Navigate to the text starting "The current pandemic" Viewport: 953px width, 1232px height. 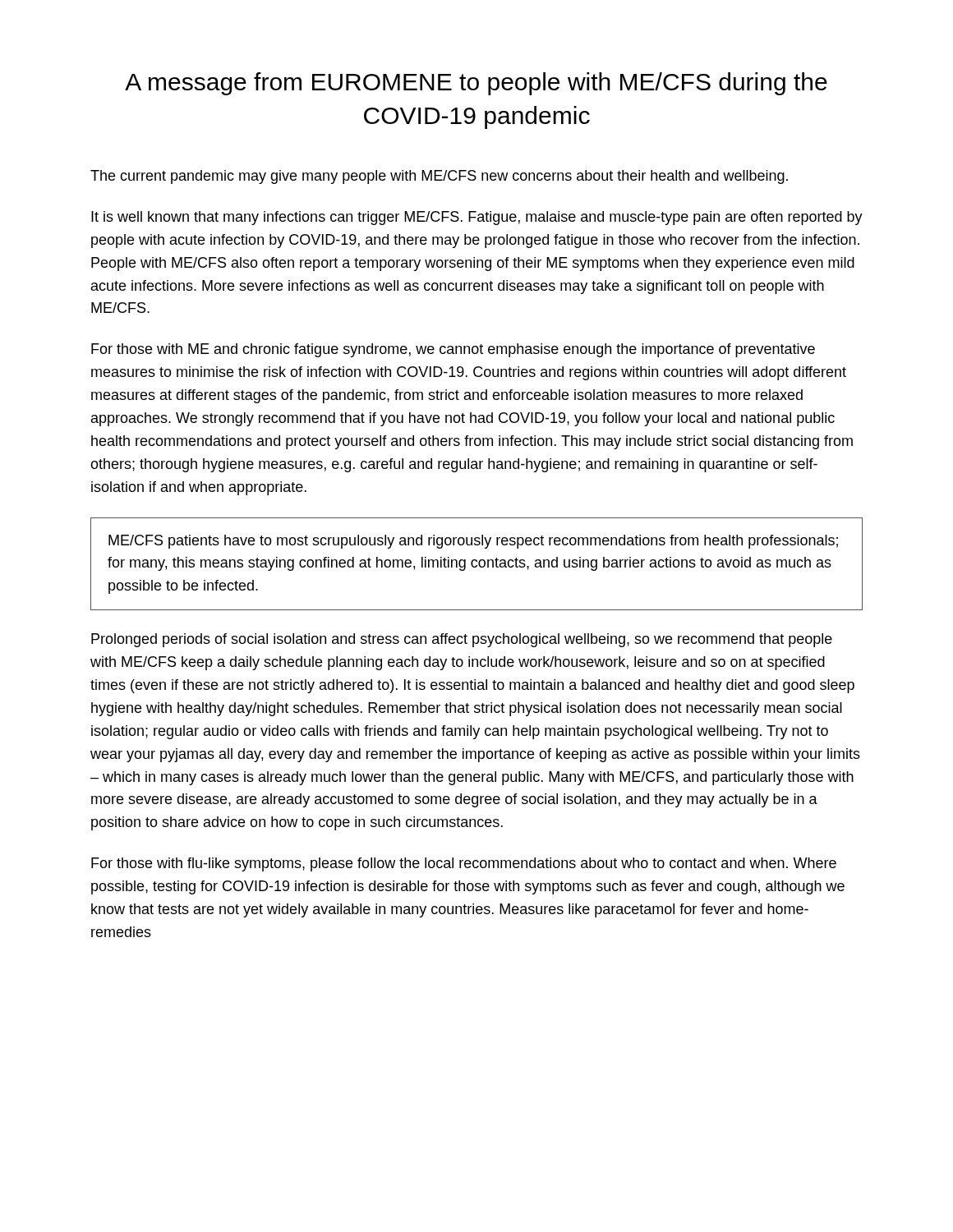coord(440,176)
